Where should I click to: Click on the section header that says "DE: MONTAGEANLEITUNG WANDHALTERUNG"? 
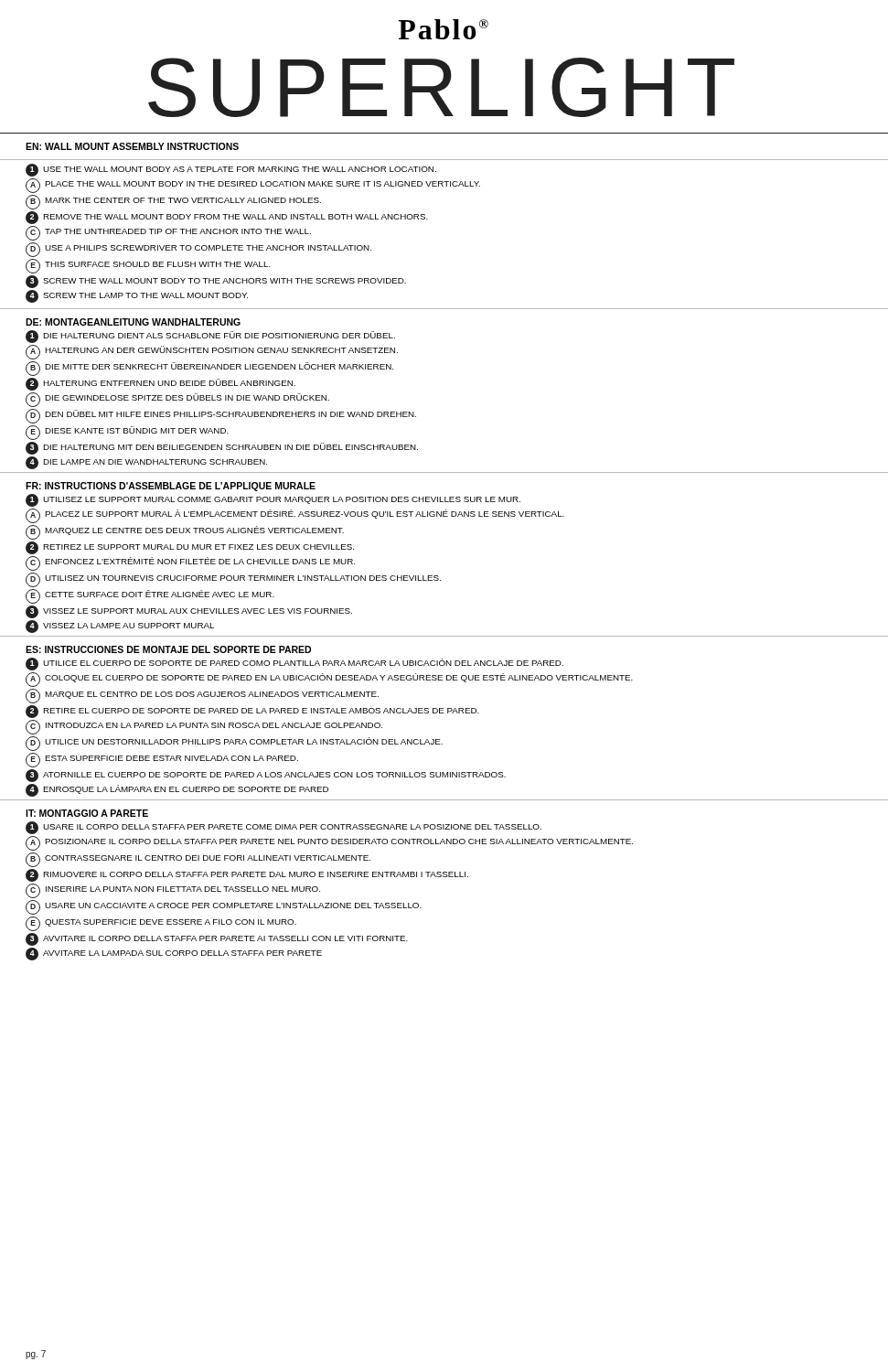[x=133, y=322]
